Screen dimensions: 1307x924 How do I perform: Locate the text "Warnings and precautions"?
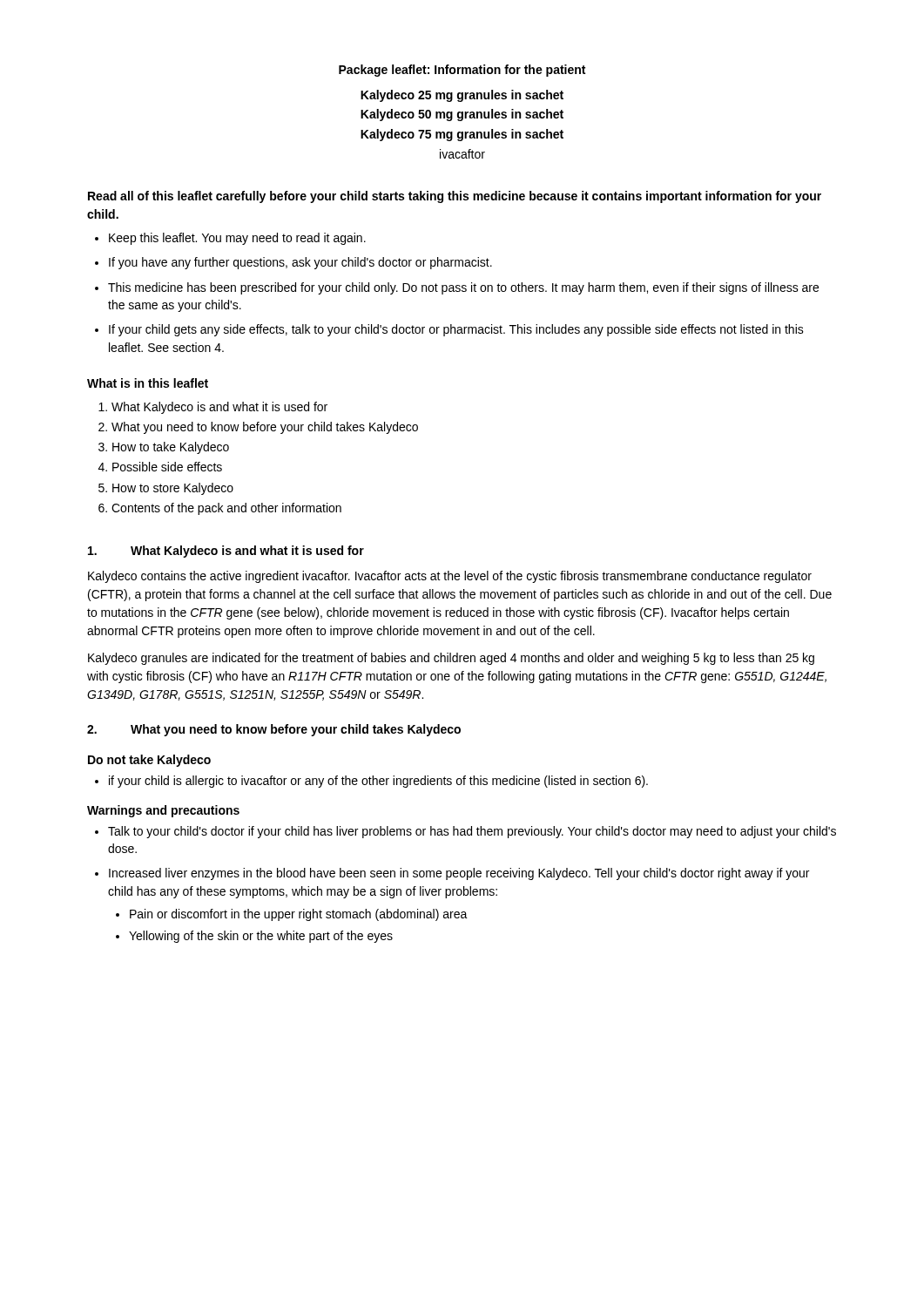pyautogui.click(x=163, y=810)
